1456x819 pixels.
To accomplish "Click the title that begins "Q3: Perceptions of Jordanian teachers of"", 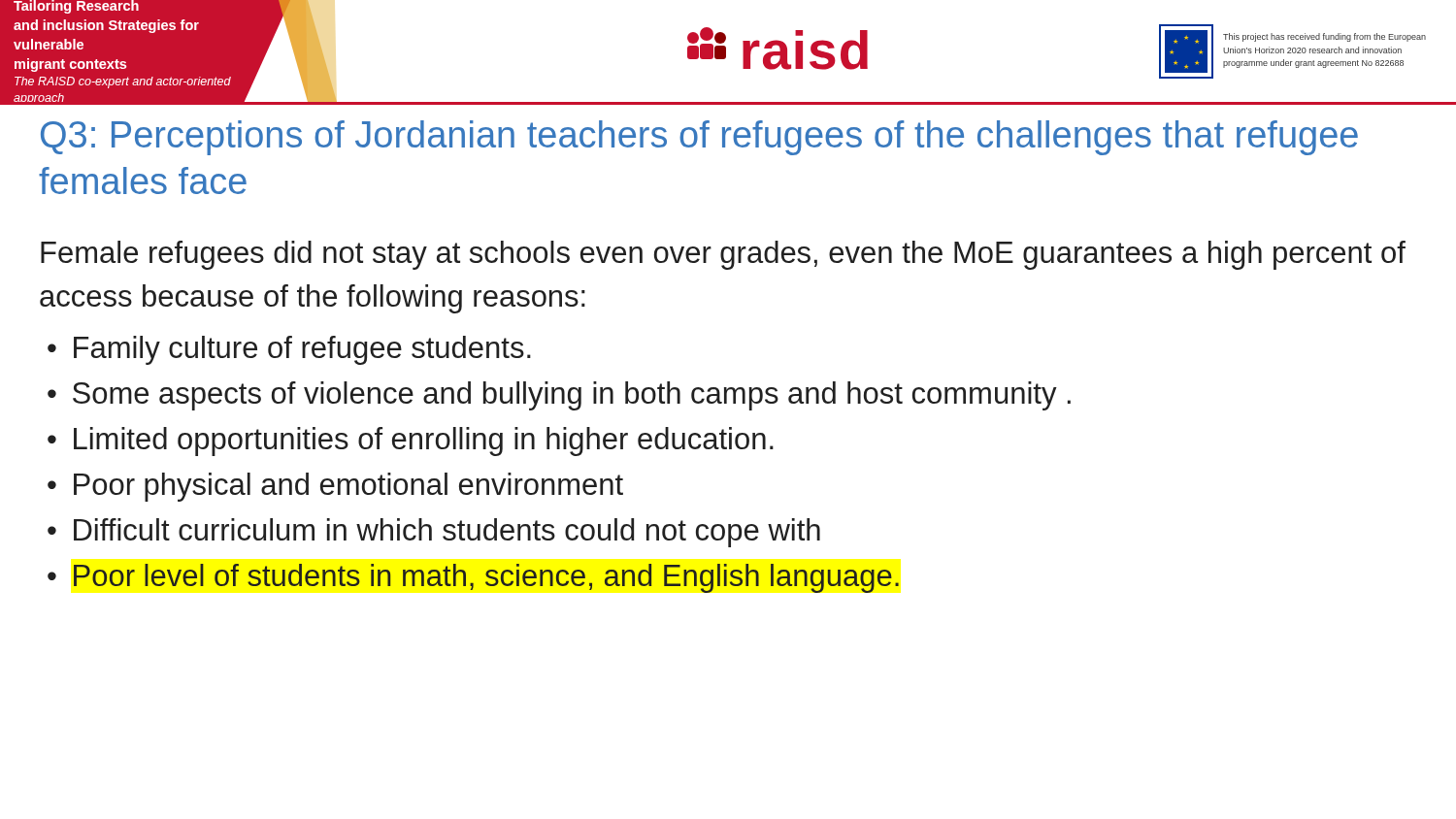I will point(699,158).
